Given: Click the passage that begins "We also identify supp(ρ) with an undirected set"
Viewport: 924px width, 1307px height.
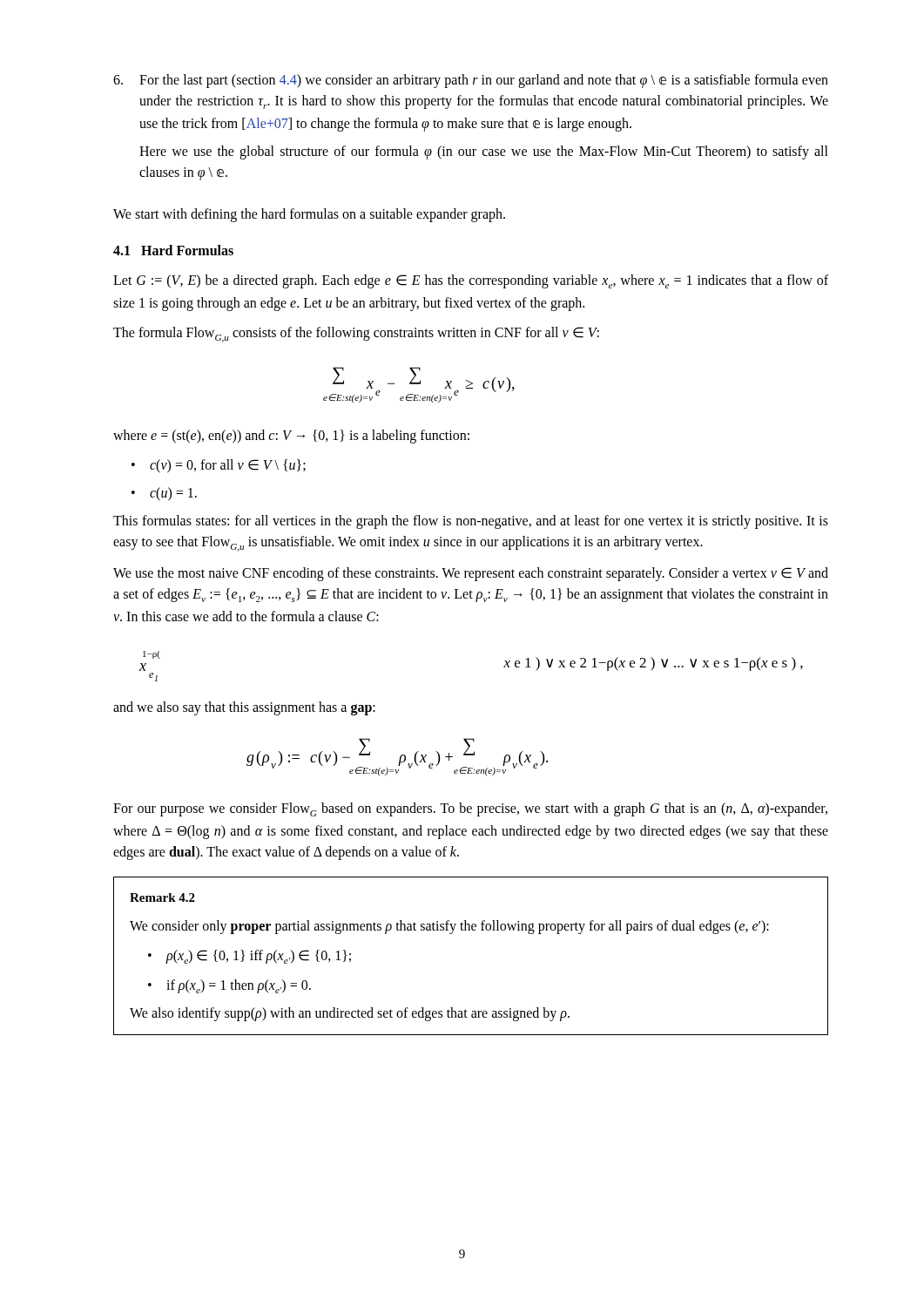Looking at the screenshot, I should pos(471,1014).
